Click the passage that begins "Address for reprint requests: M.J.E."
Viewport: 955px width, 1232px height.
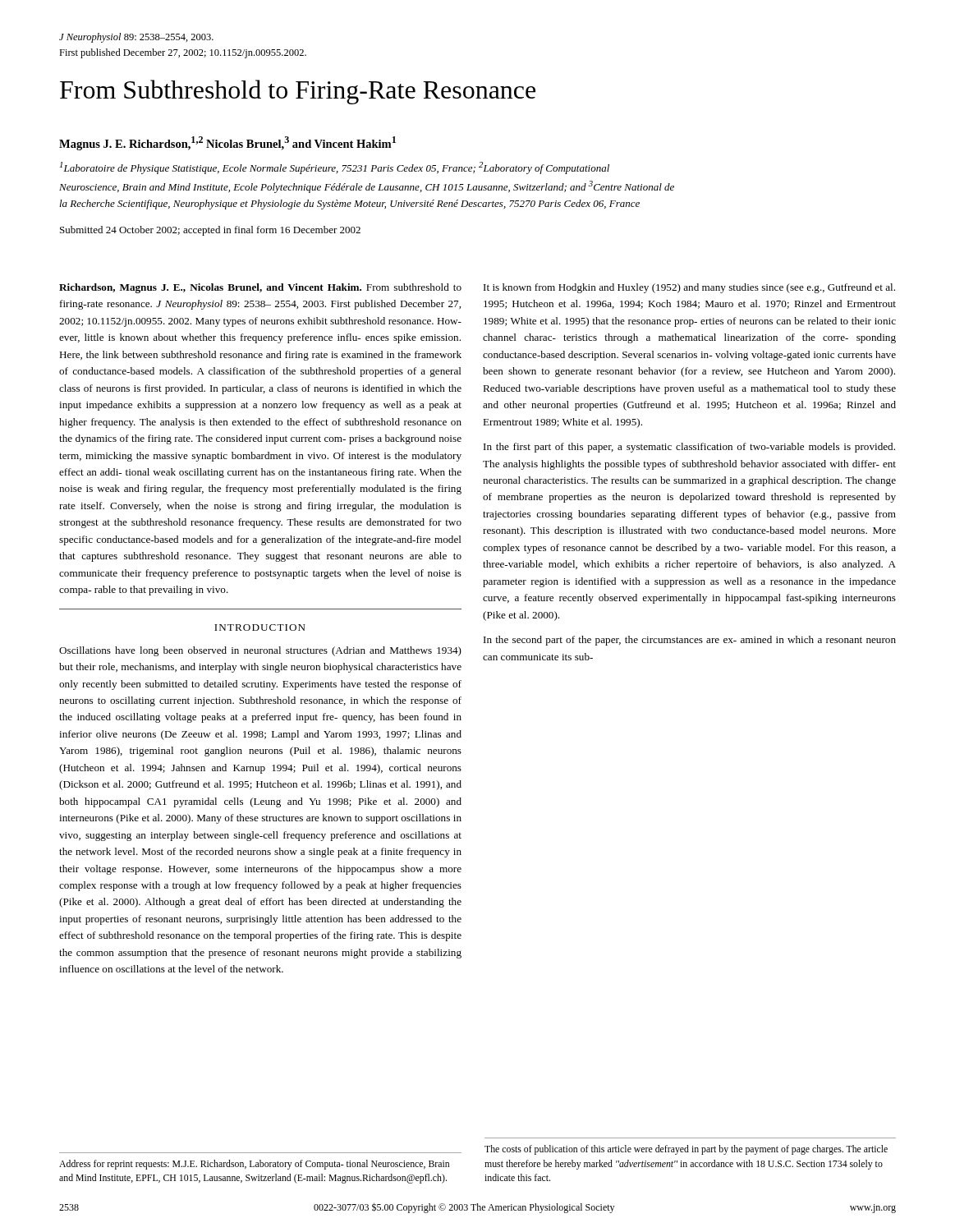(254, 1171)
